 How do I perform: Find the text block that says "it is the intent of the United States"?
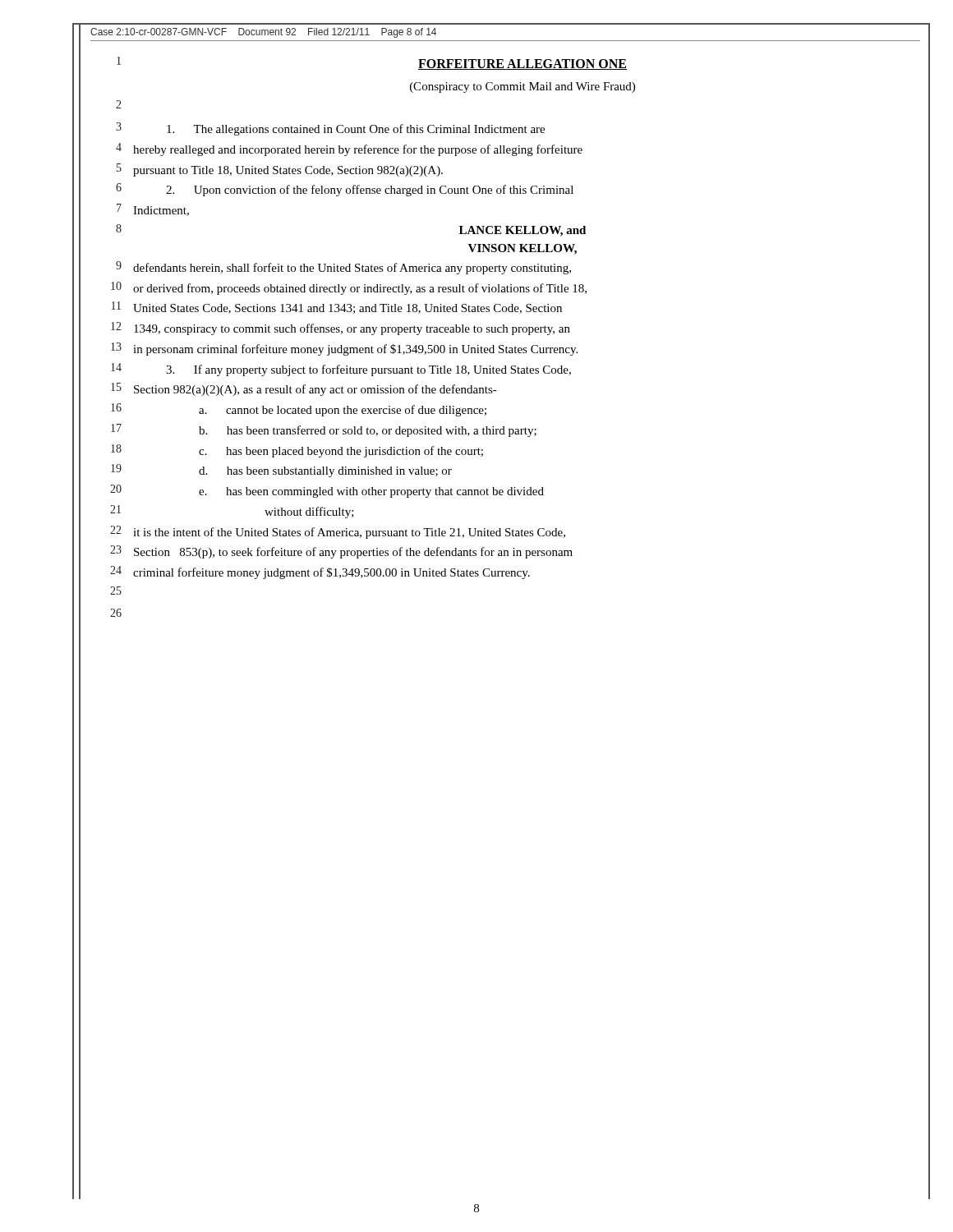click(x=350, y=532)
